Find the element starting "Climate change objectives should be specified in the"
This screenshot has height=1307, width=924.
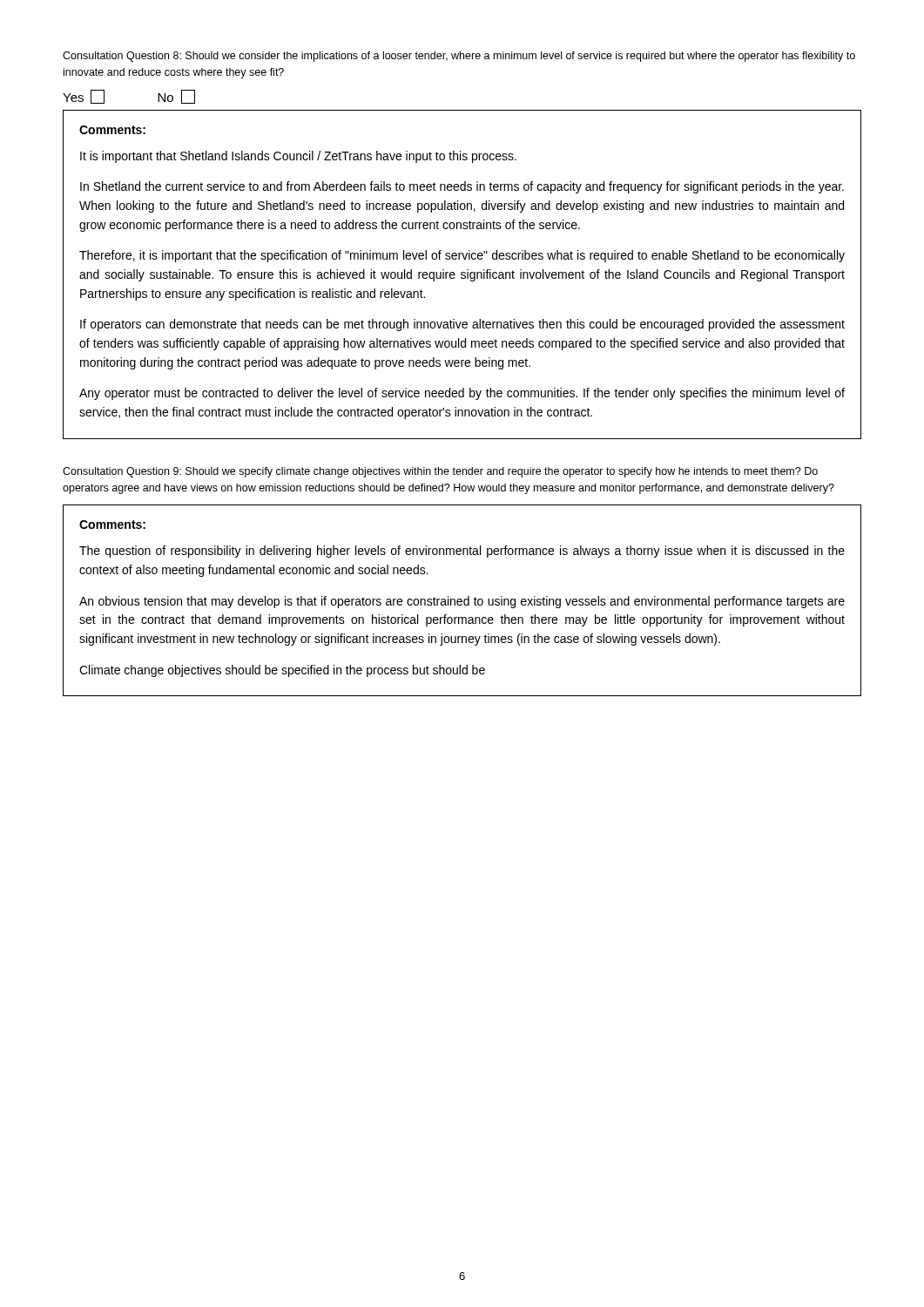[x=282, y=670]
